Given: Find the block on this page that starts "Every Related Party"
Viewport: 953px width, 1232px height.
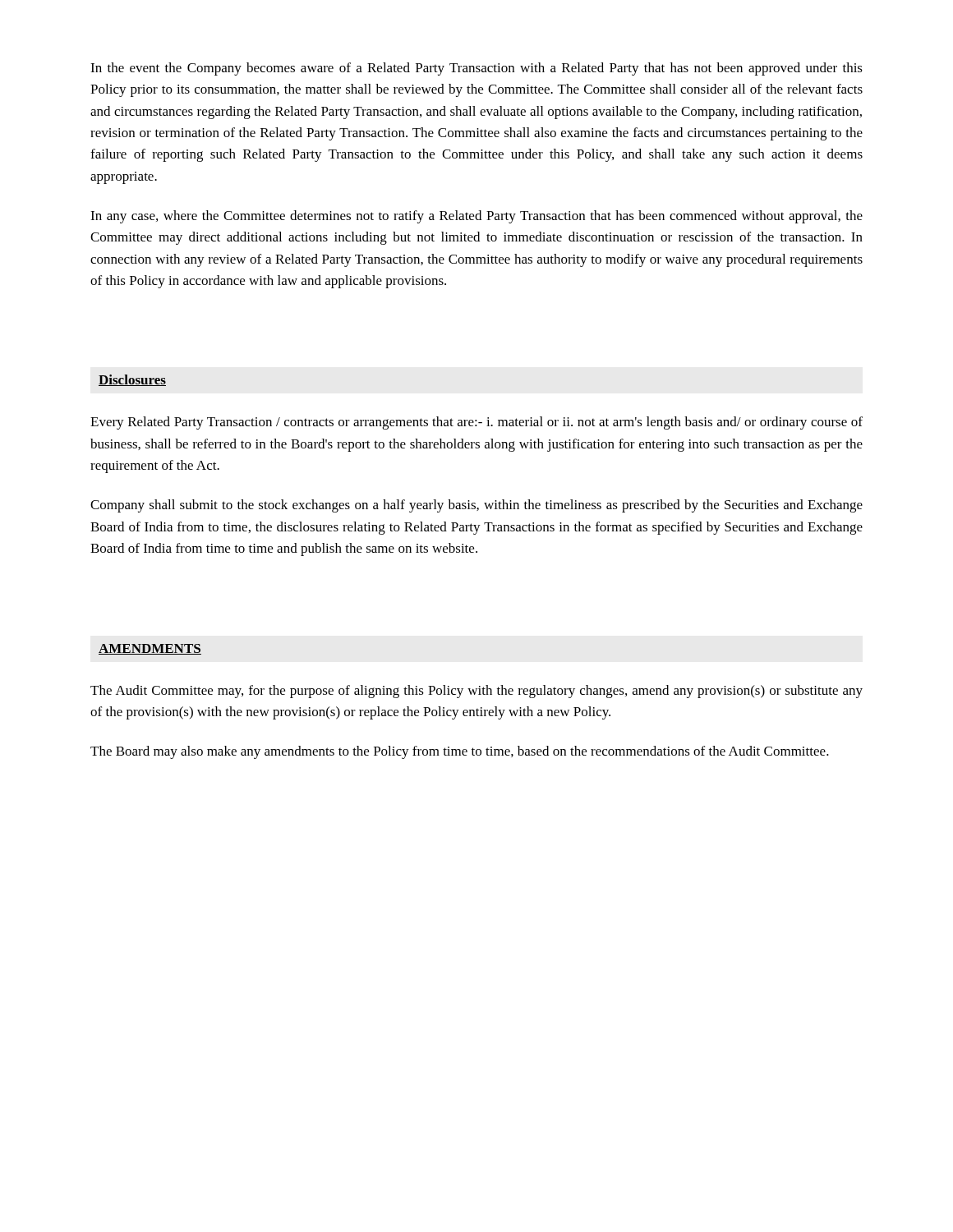Looking at the screenshot, I should pos(476,444).
